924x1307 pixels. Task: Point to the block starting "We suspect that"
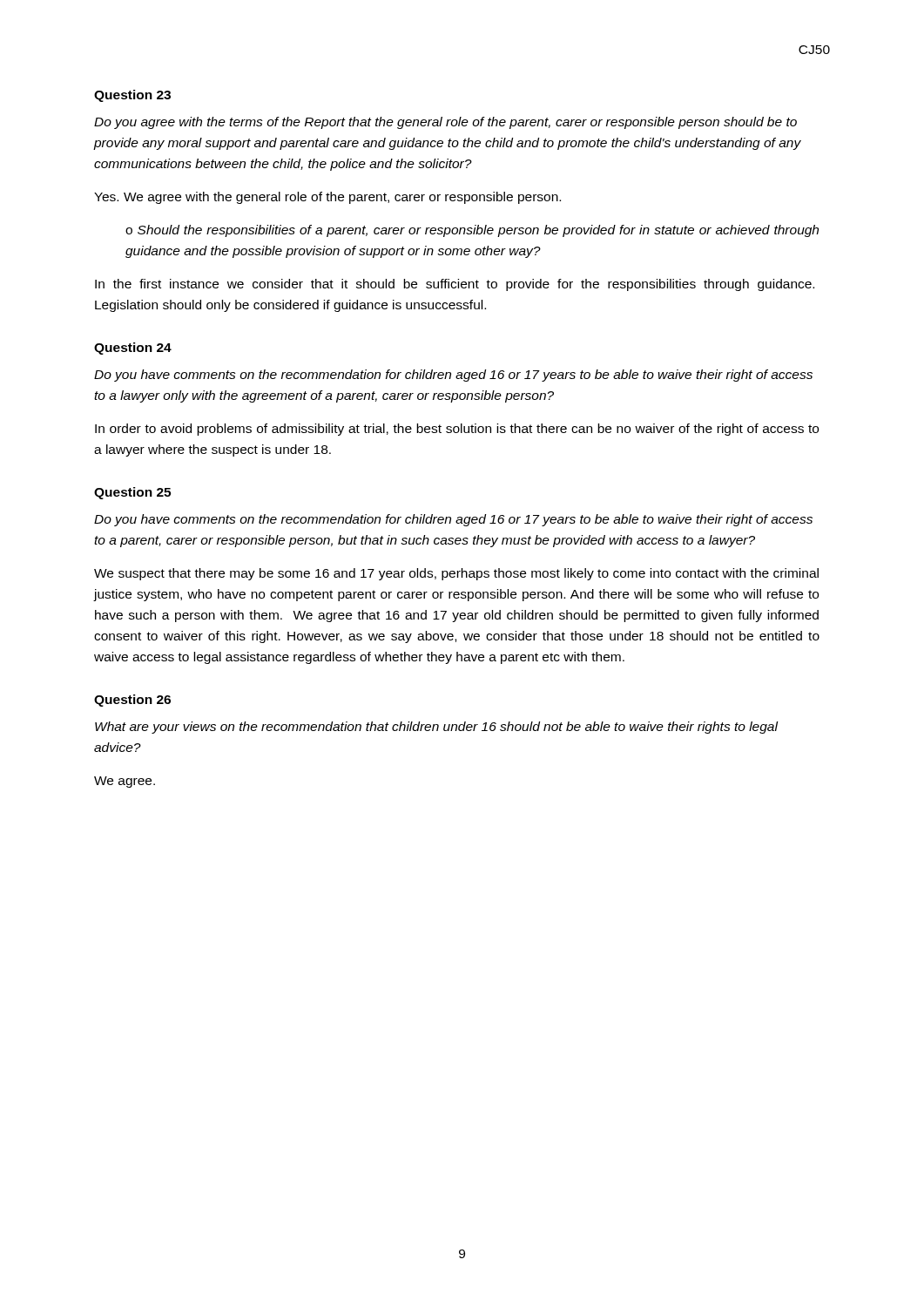[x=457, y=615]
